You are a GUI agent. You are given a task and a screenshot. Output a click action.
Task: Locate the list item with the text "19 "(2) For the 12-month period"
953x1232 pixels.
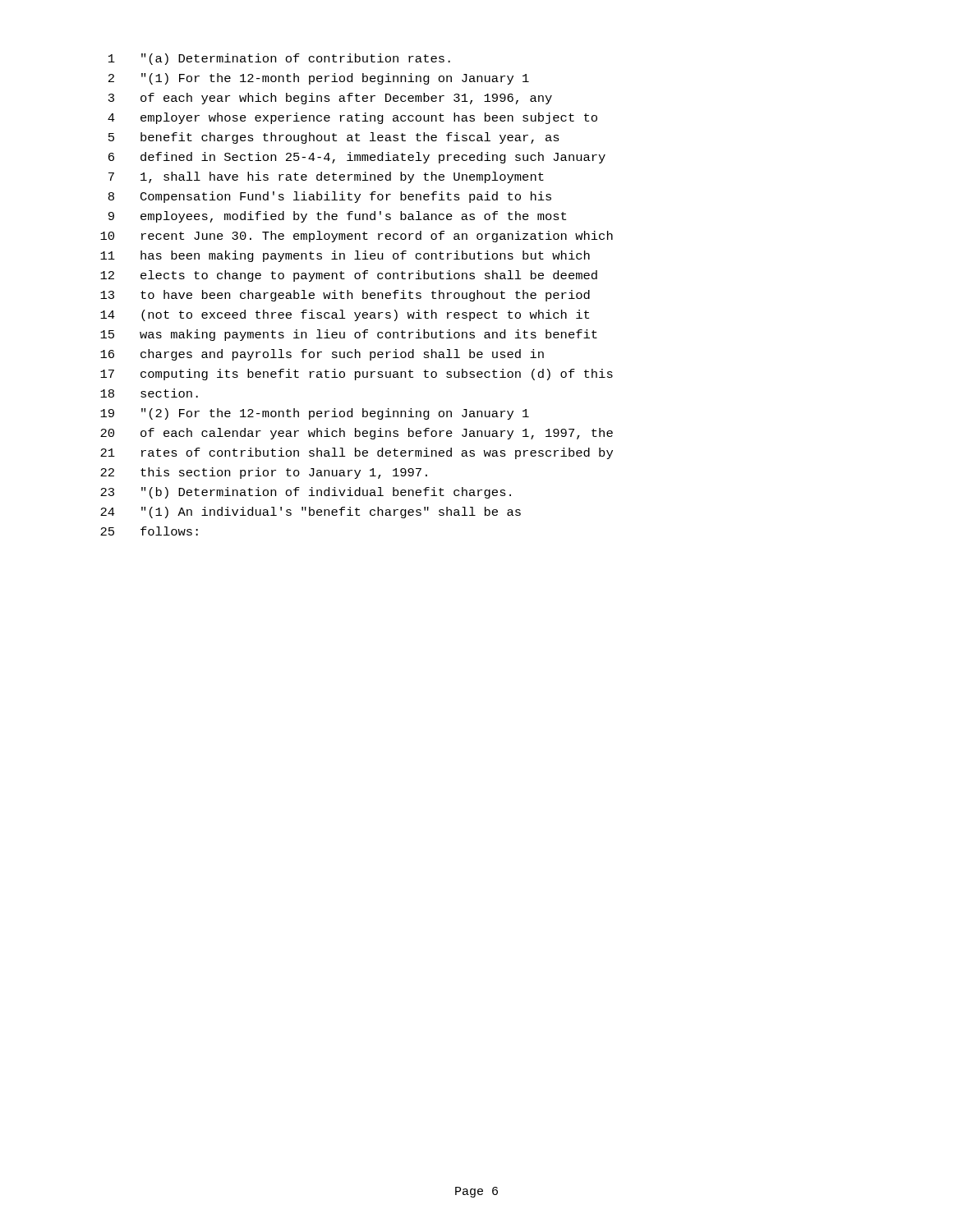[476, 414]
